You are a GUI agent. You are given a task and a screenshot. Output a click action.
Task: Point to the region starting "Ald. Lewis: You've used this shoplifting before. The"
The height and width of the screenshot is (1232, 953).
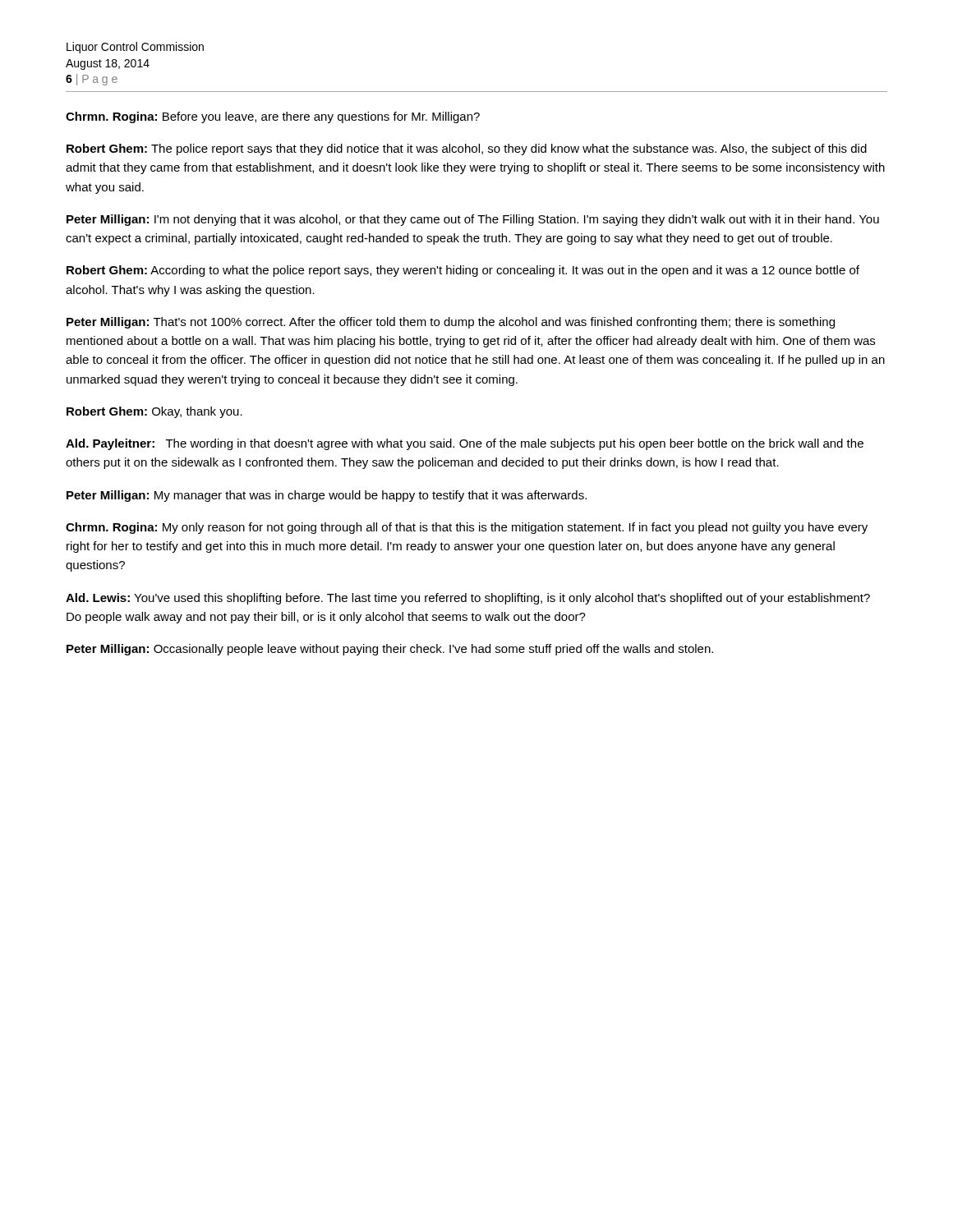click(468, 607)
